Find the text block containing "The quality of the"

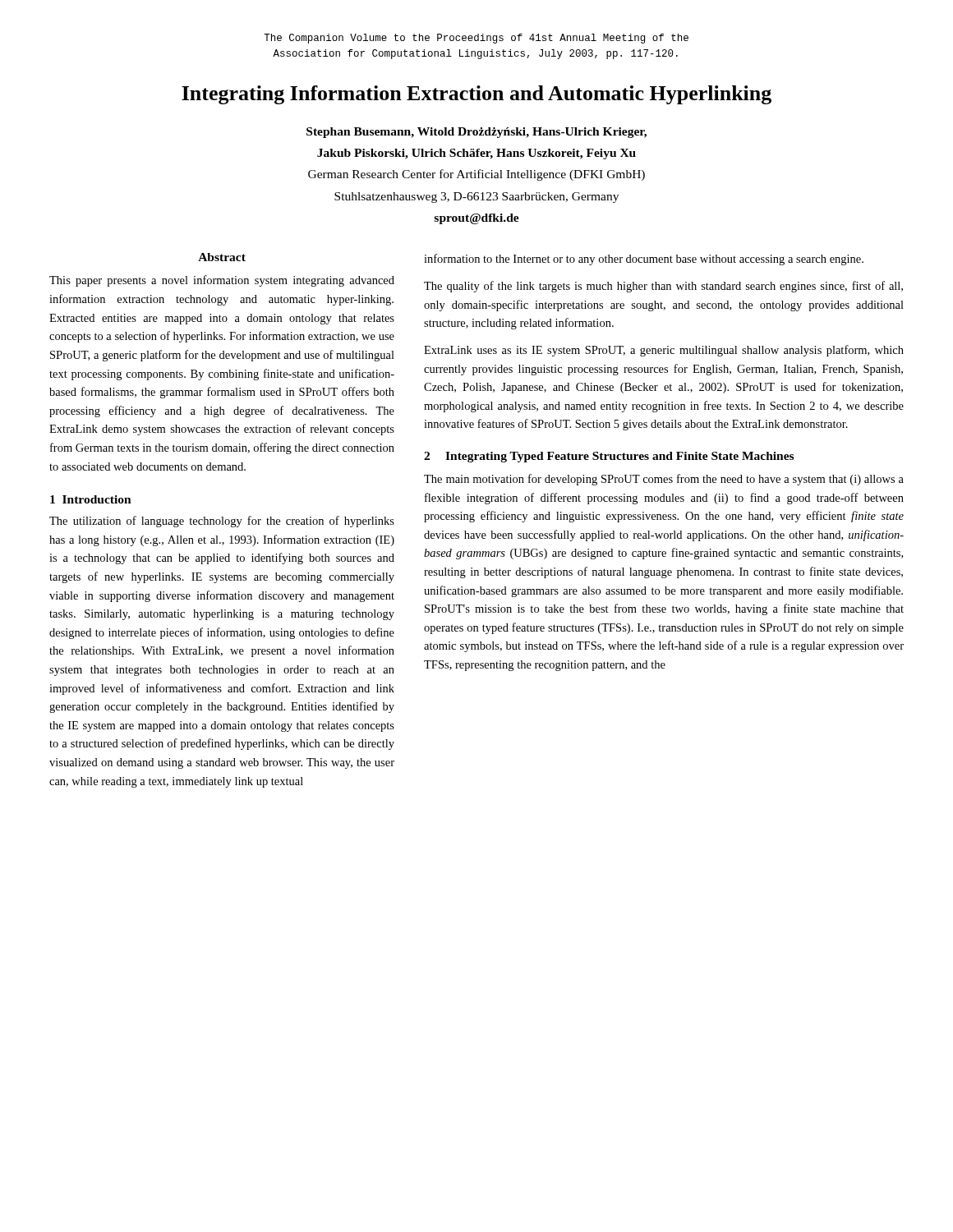(x=664, y=304)
